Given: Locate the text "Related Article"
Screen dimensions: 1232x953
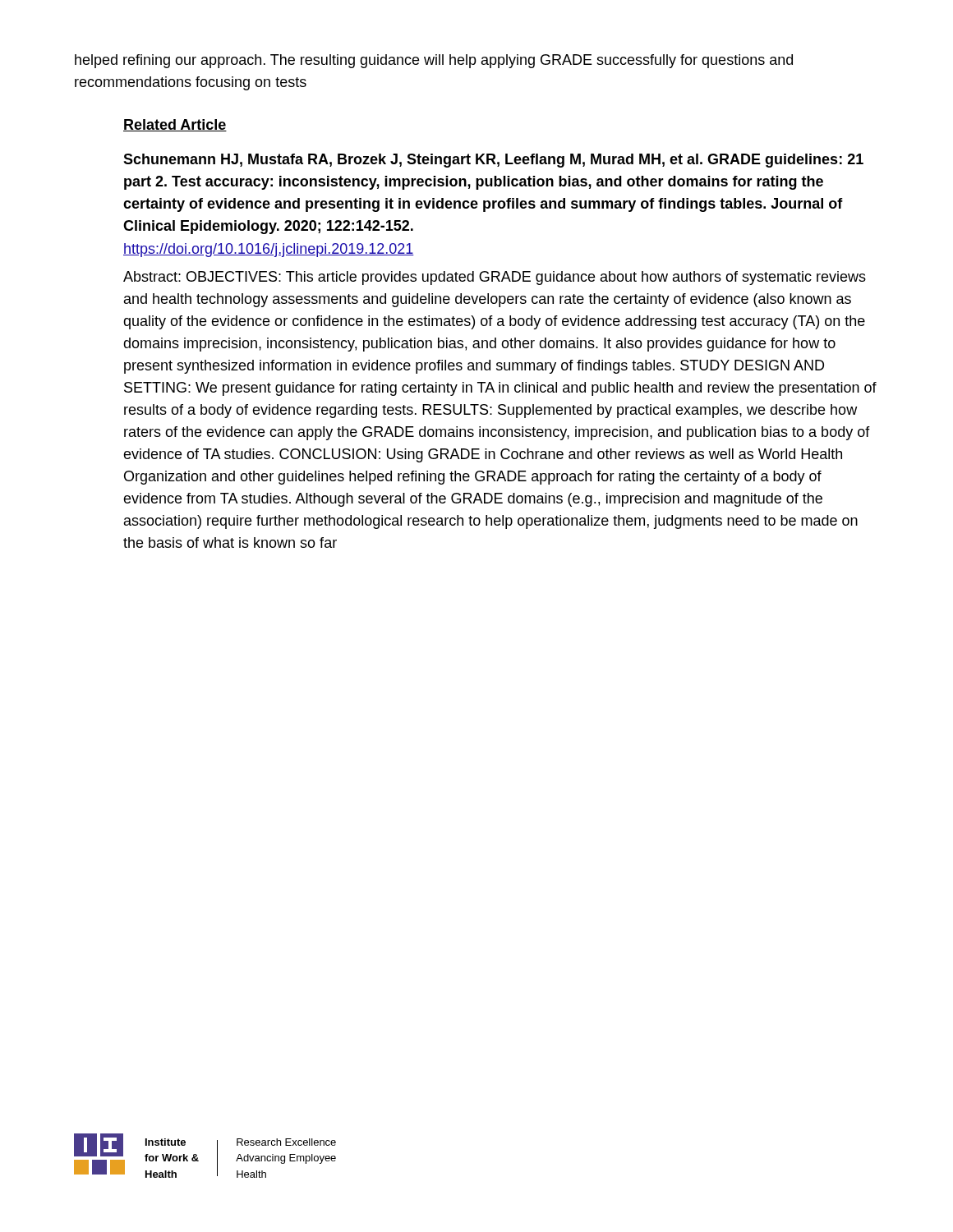Looking at the screenshot, I should 175,125.
